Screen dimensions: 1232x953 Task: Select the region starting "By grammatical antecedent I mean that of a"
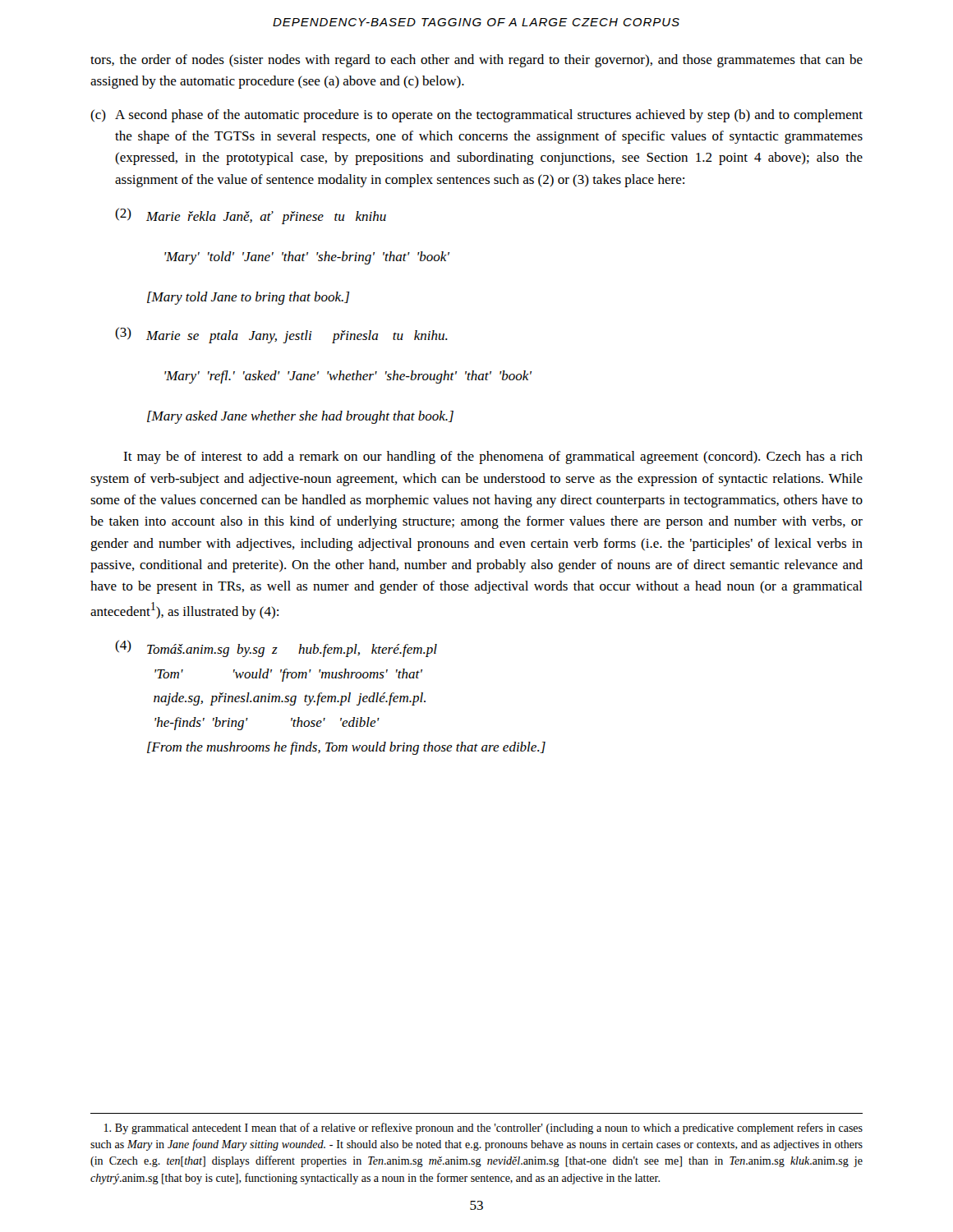click(x=476, y=1153)
